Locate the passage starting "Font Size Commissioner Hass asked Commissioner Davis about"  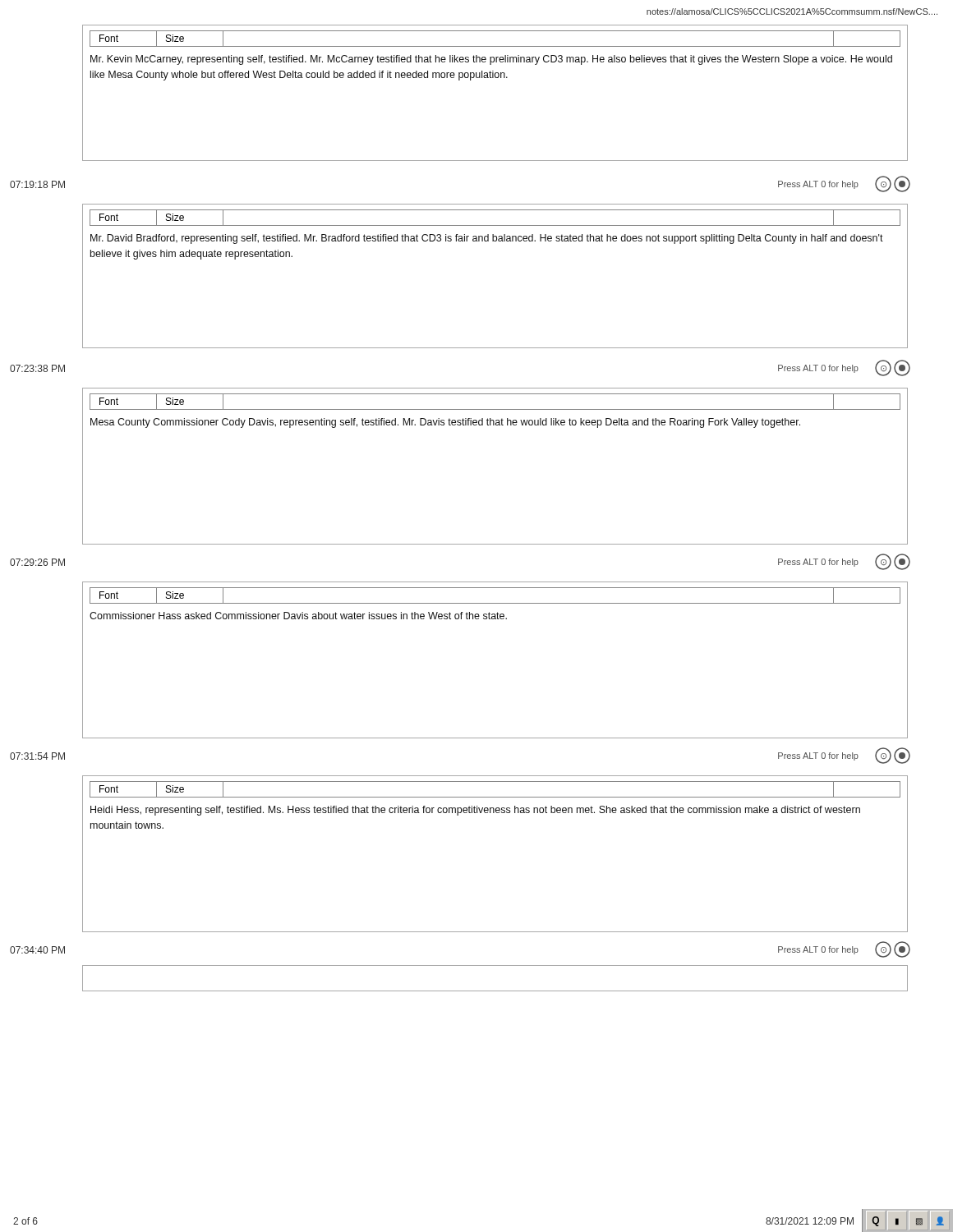[x=495, y=660]
